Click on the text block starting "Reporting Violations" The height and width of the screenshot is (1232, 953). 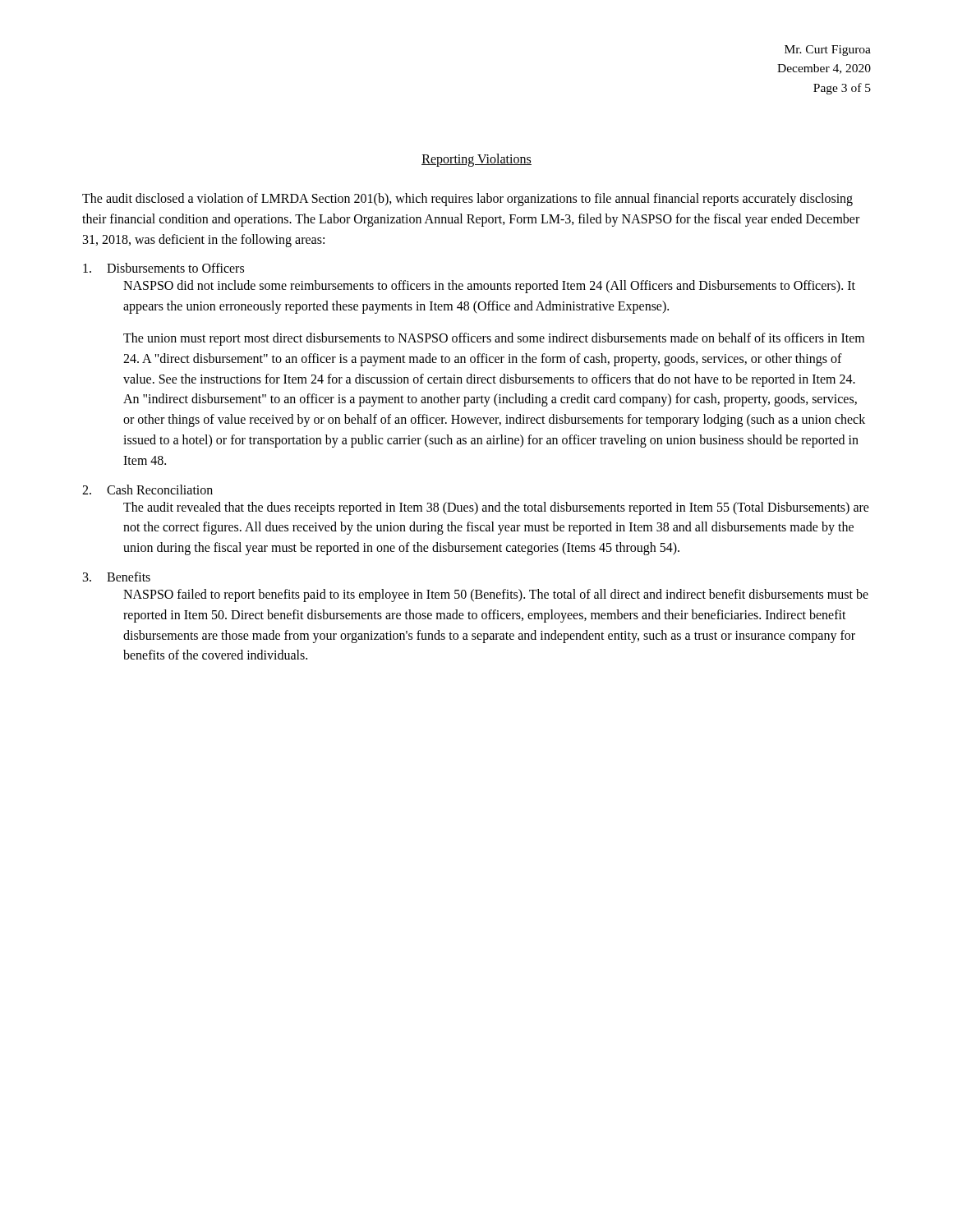[476, 159]
